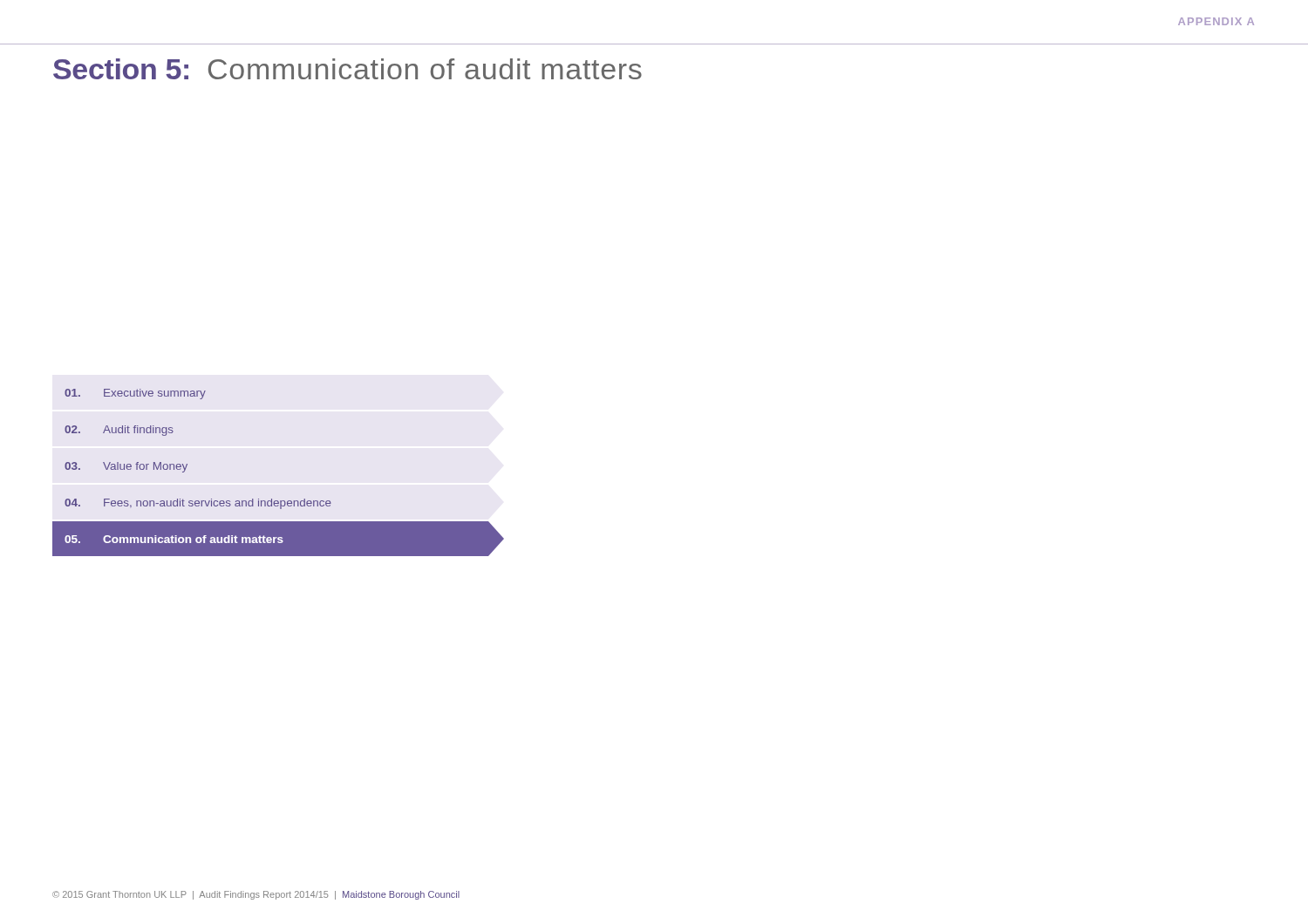The image size is (1308, 924).
Task: Find "02. Audit findings" on this page
Action: point(119,431)
